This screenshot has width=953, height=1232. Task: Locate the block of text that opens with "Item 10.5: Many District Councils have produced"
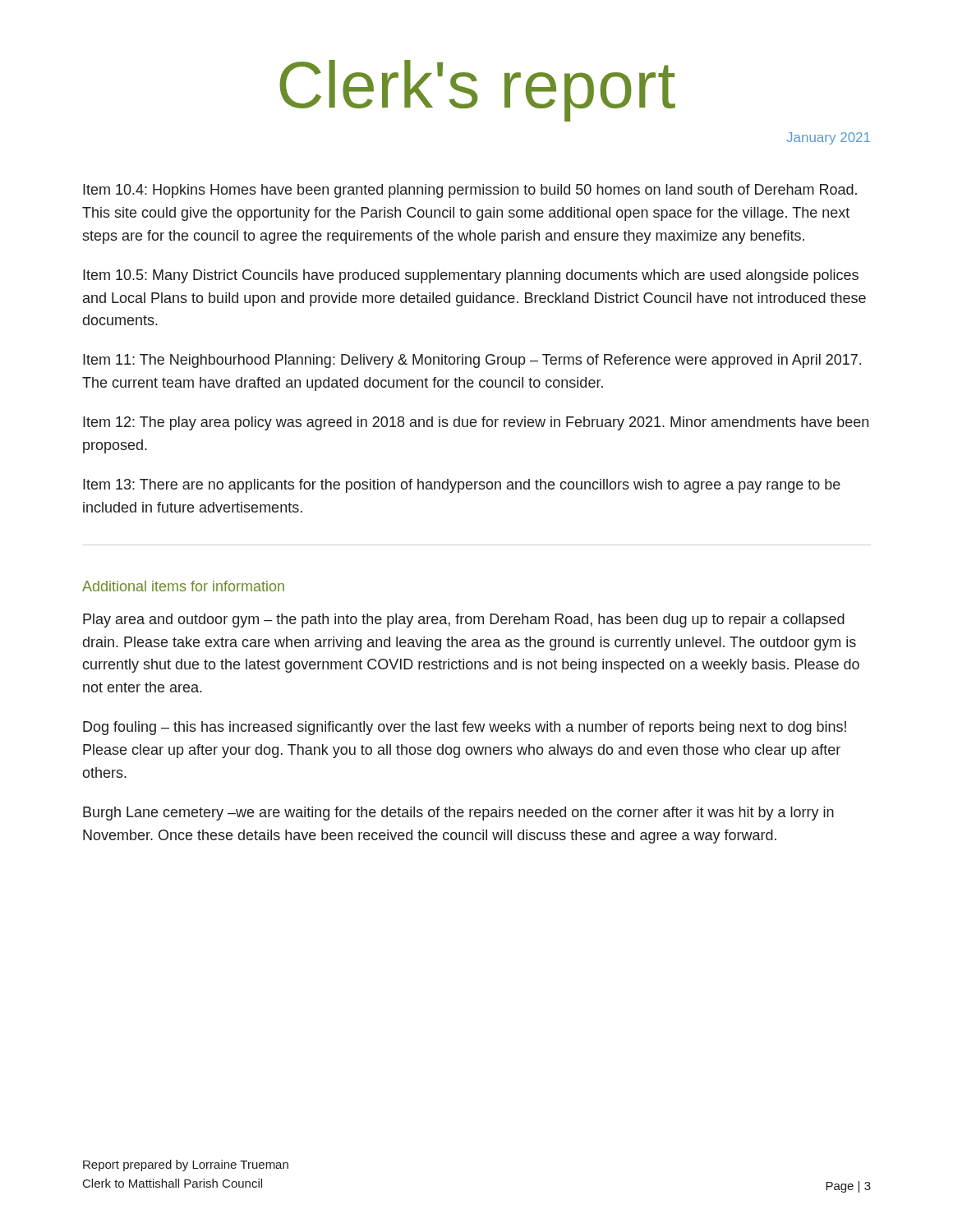coord(474,298)
